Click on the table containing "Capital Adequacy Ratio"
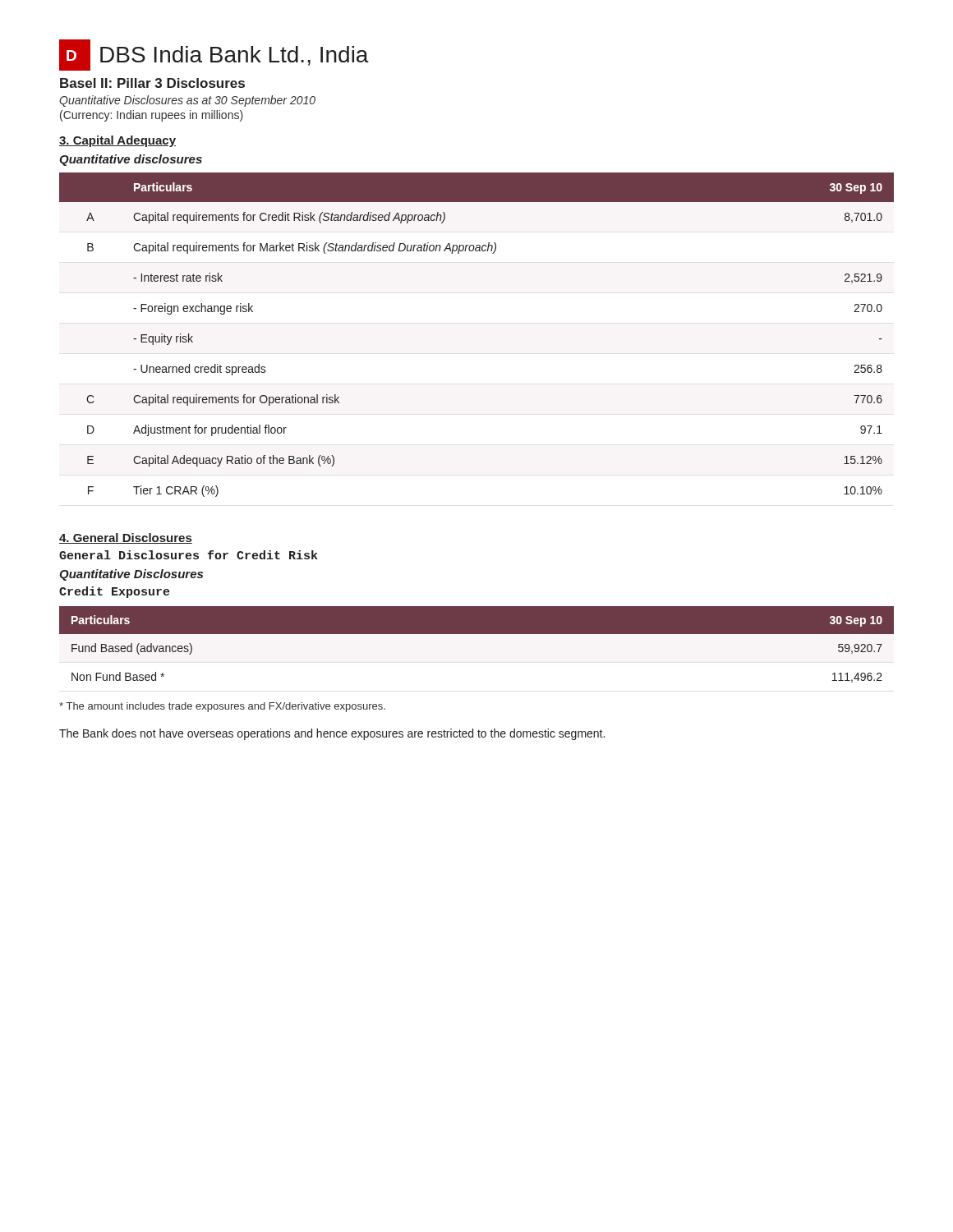953x1232 pixels. pos(476,339)
